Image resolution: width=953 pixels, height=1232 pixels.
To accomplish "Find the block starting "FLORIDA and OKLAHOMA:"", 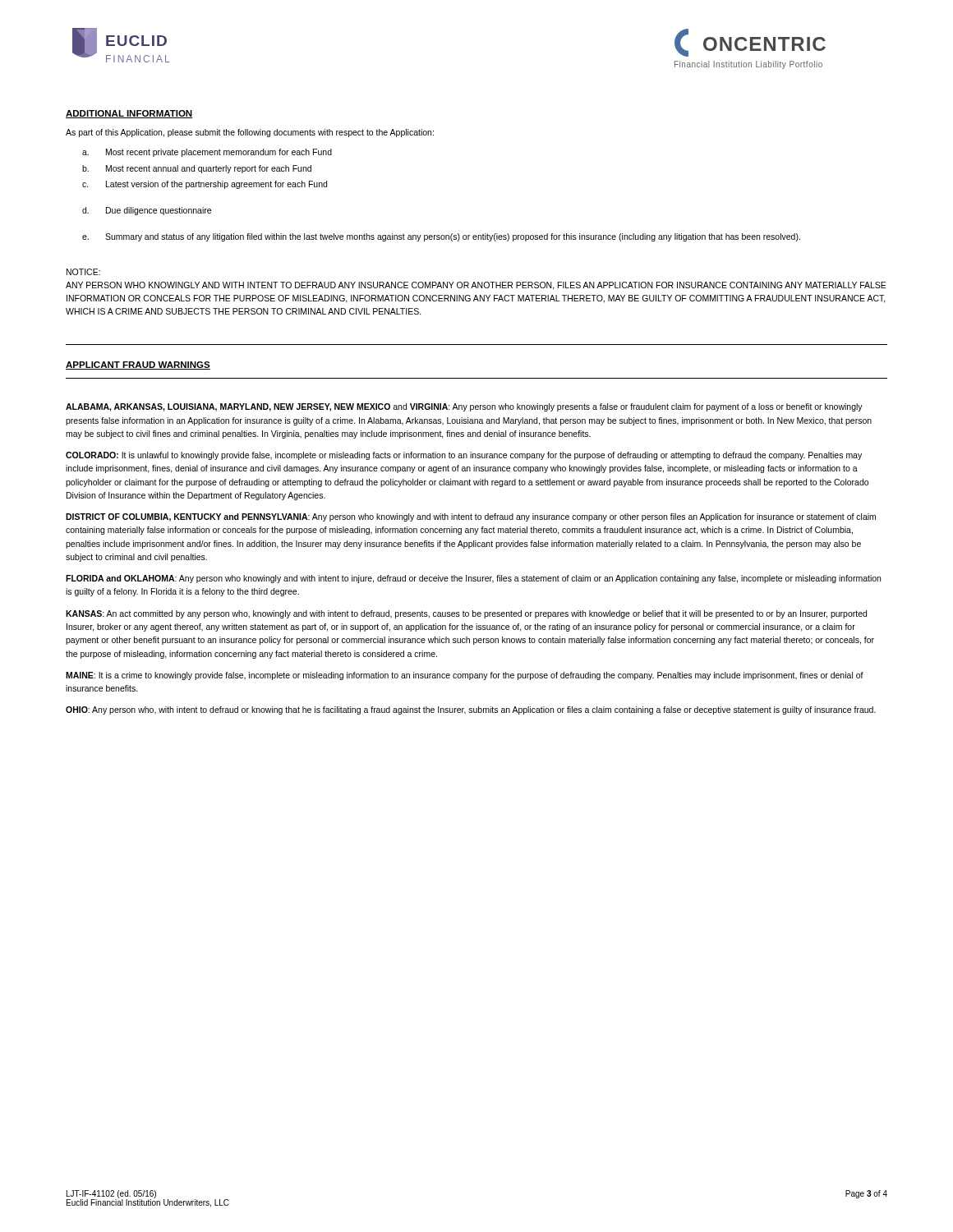I will (474, 585).
